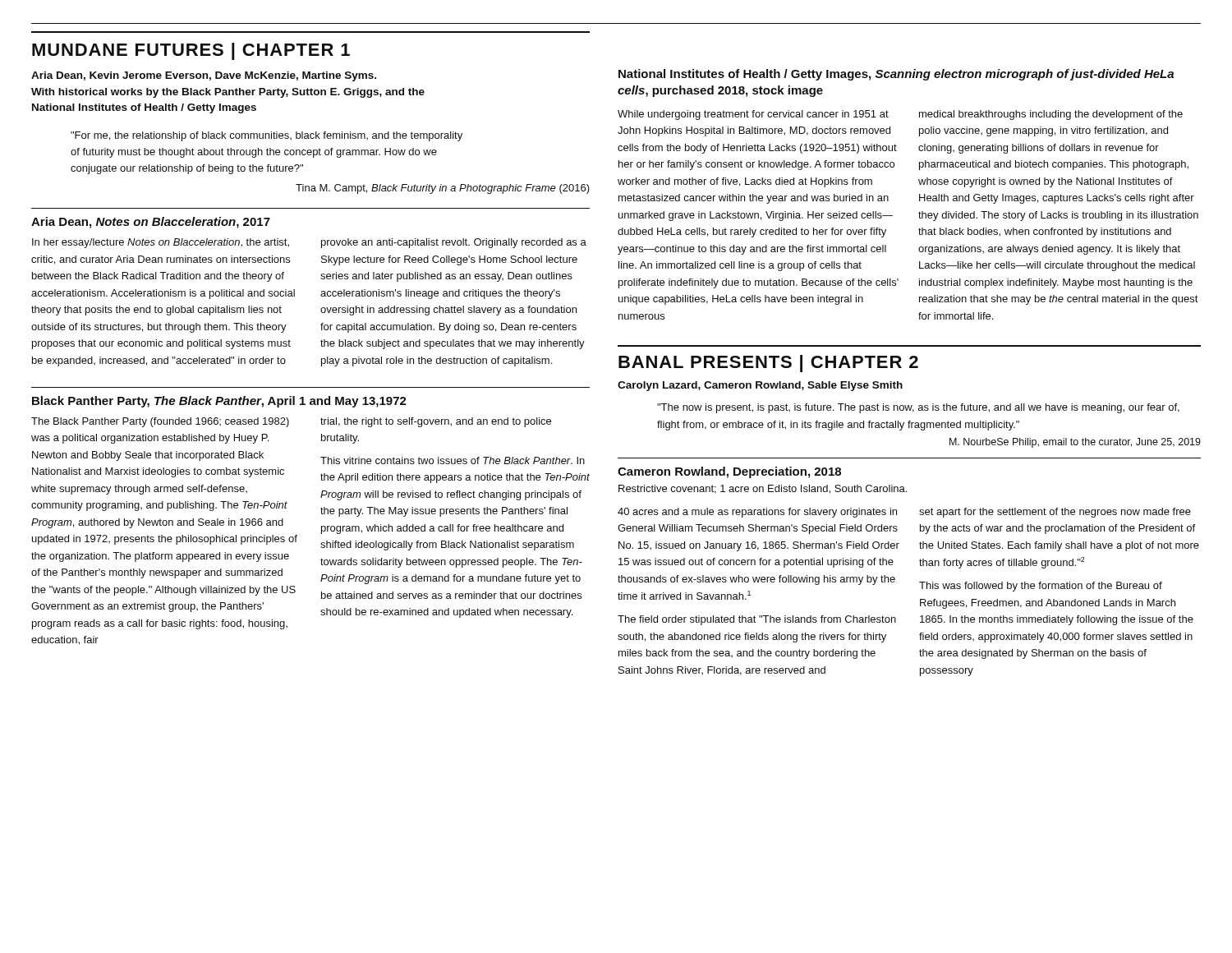The height and width of the screenshot is (953, 1232).
Task: Navigate to the region starting "40 acres and"
Action: coord(909,594)
